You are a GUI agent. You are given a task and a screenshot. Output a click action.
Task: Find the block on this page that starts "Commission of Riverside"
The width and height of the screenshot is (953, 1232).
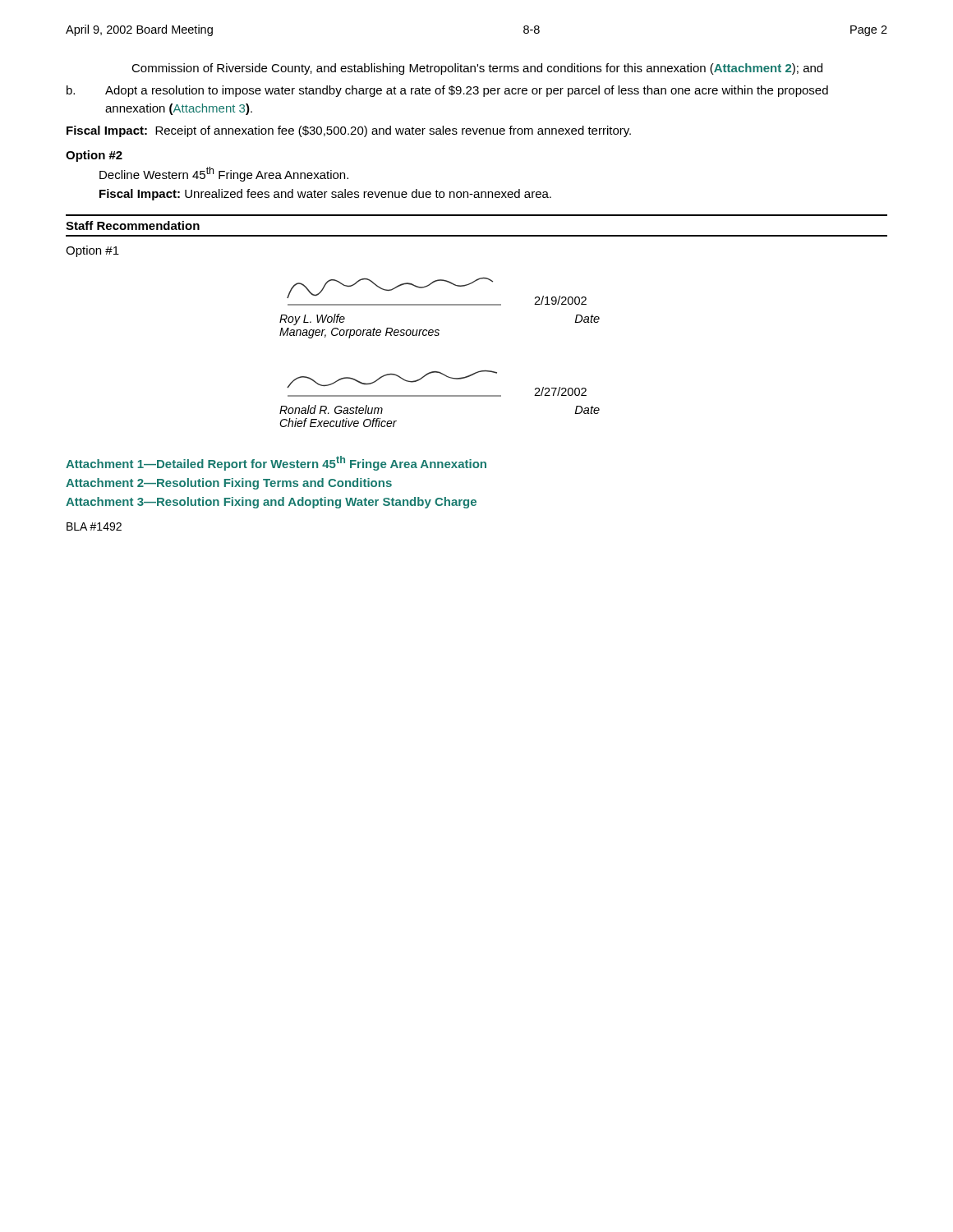coord(477,68)
